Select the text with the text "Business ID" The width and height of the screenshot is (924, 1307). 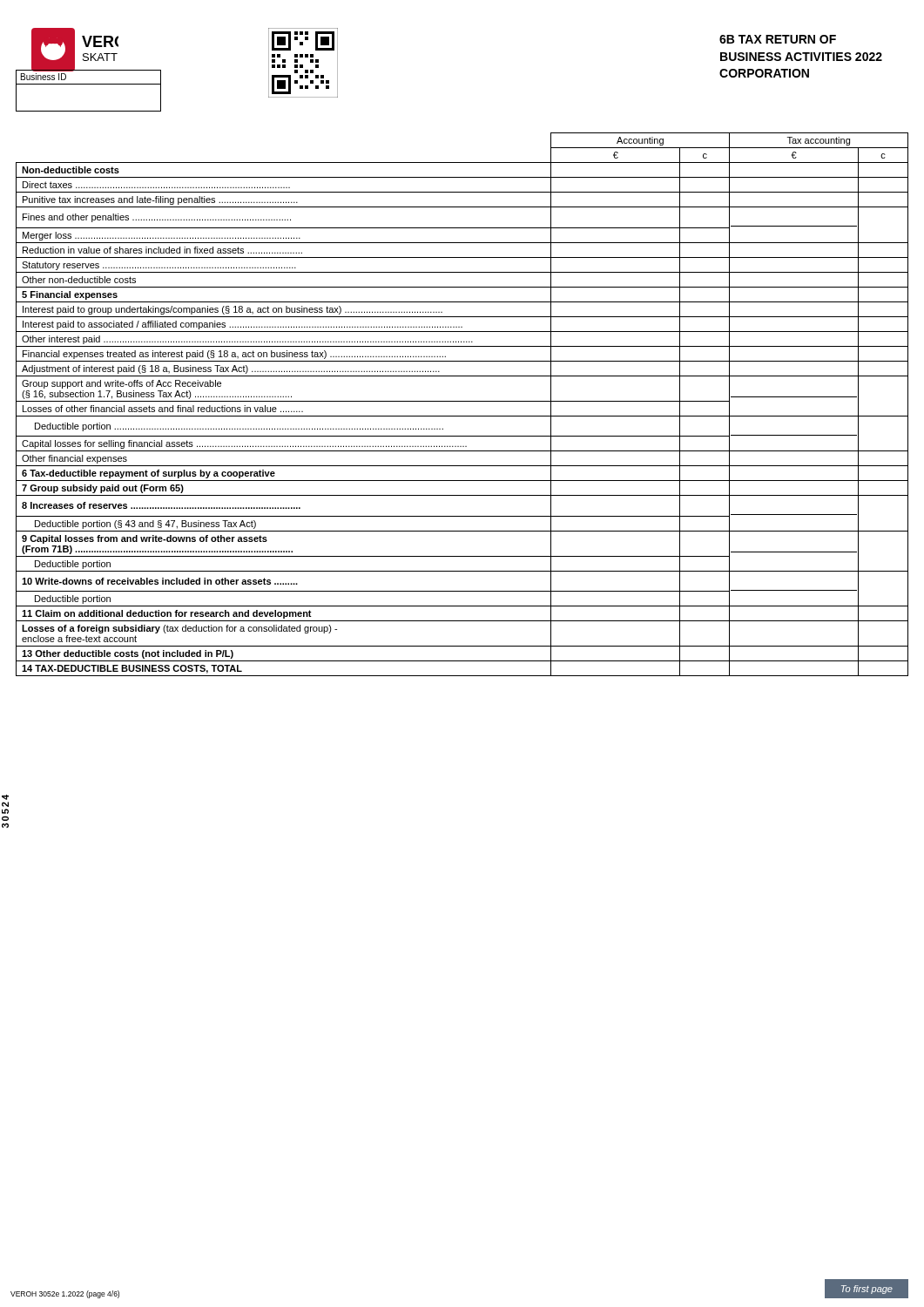click(x=88, y=91)
